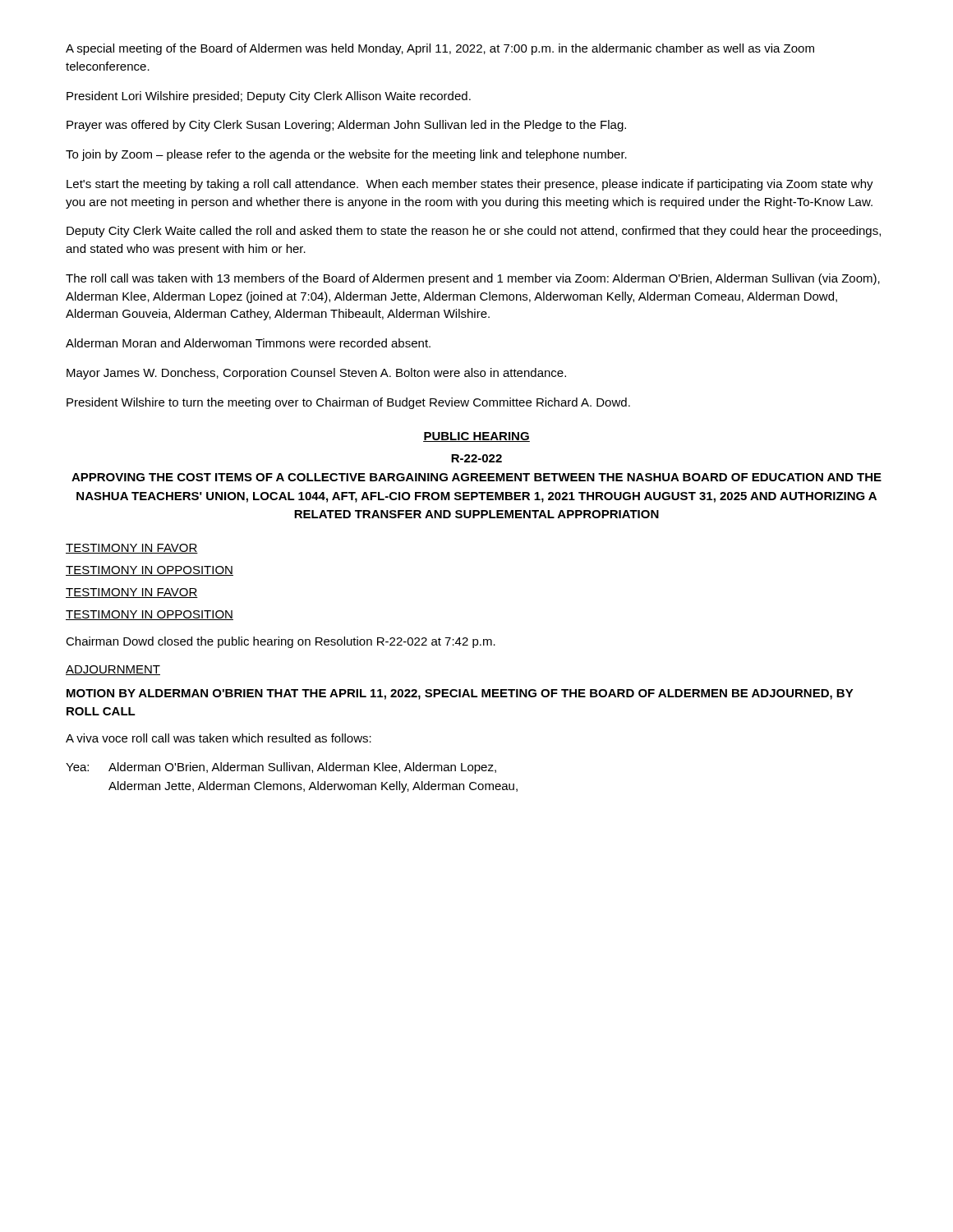
Task: Click on the text block that says "A special meeting of"
Action: [x=476, y=57]
